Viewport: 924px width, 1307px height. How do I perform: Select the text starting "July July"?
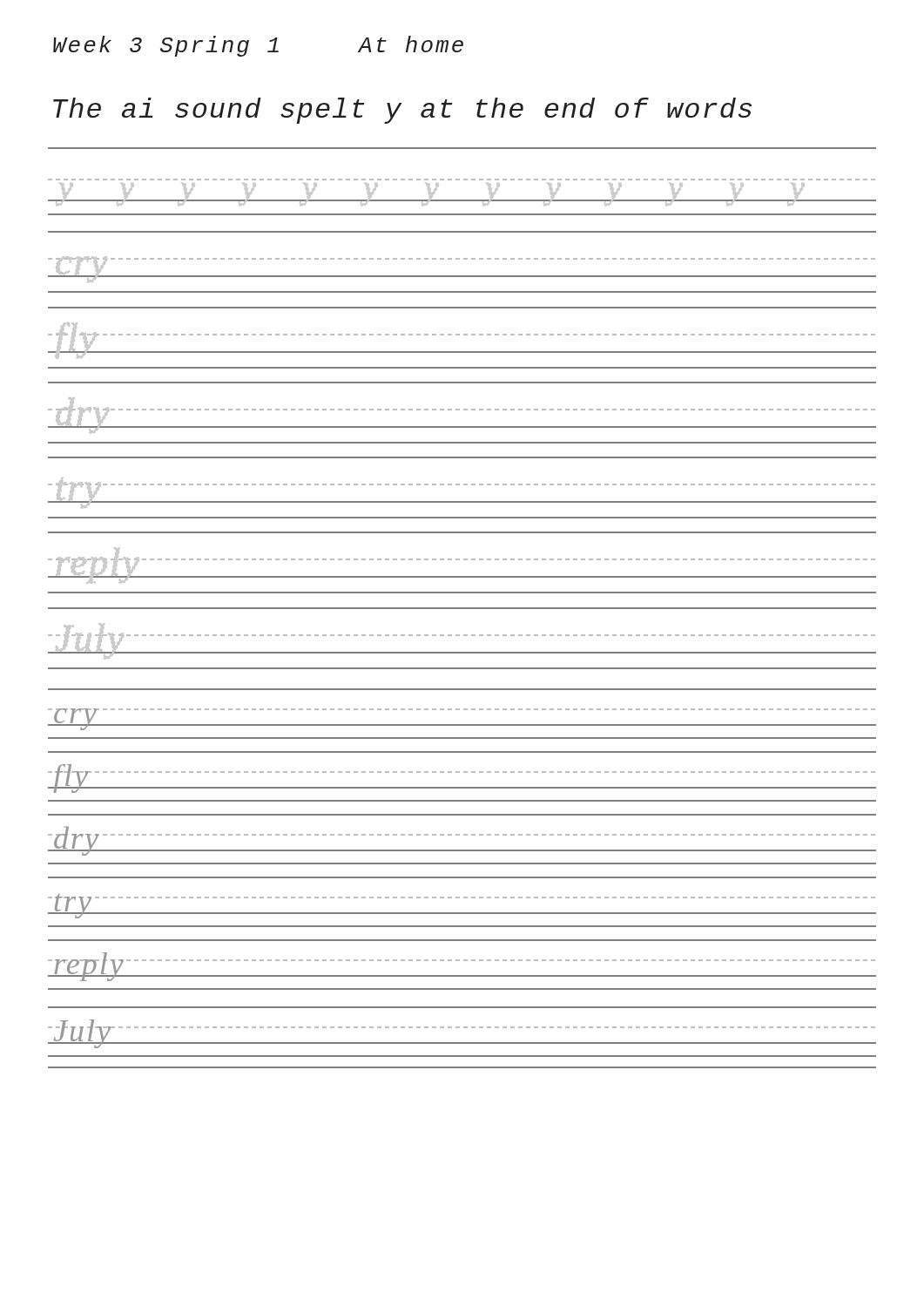coord(462,639)
